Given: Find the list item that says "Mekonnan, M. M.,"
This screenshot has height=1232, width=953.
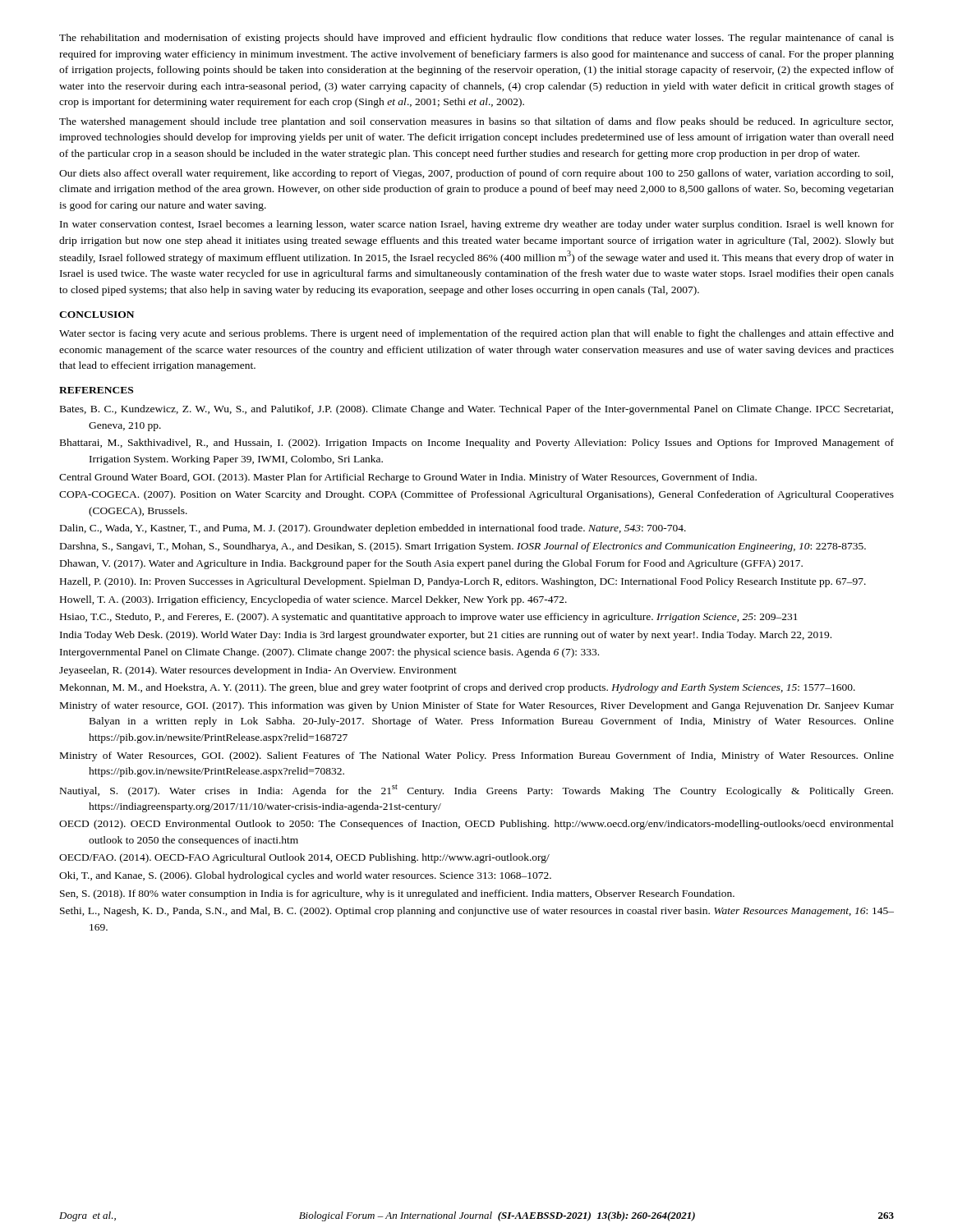Looking at the screenshot, I should coord(457,687).
